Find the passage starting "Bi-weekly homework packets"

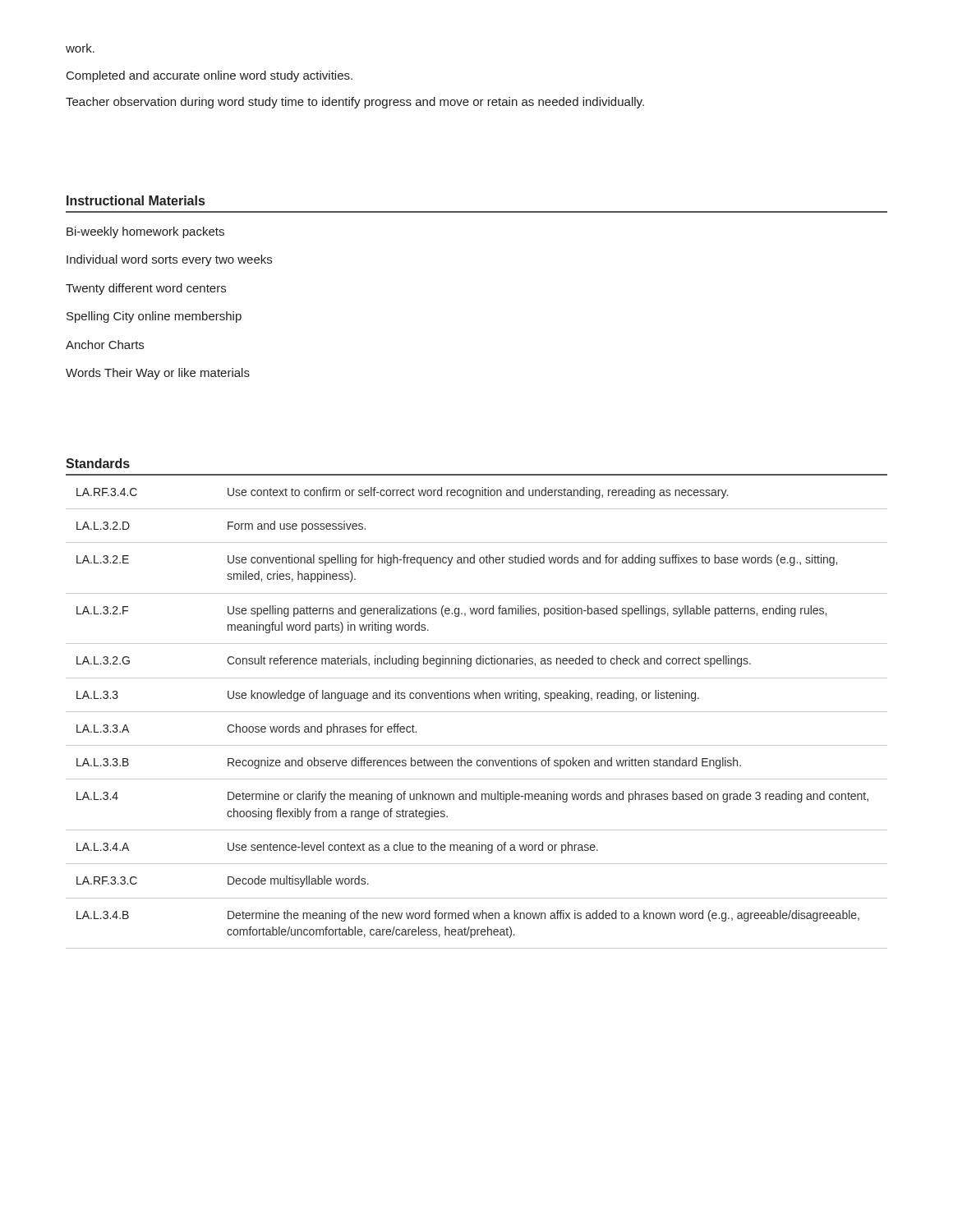145,231
